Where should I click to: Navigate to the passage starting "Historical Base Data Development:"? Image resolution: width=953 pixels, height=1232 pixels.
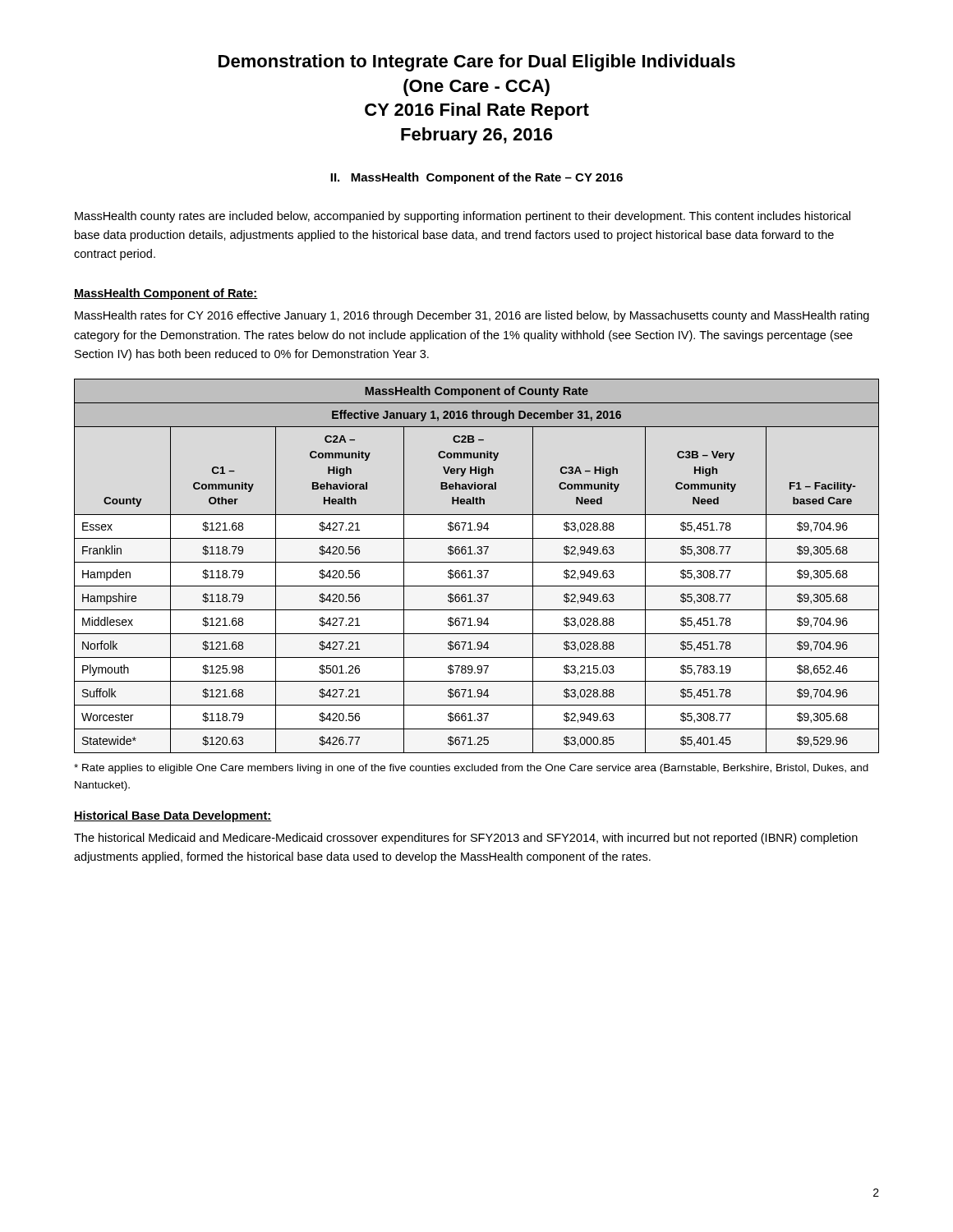tap(173, 816)
